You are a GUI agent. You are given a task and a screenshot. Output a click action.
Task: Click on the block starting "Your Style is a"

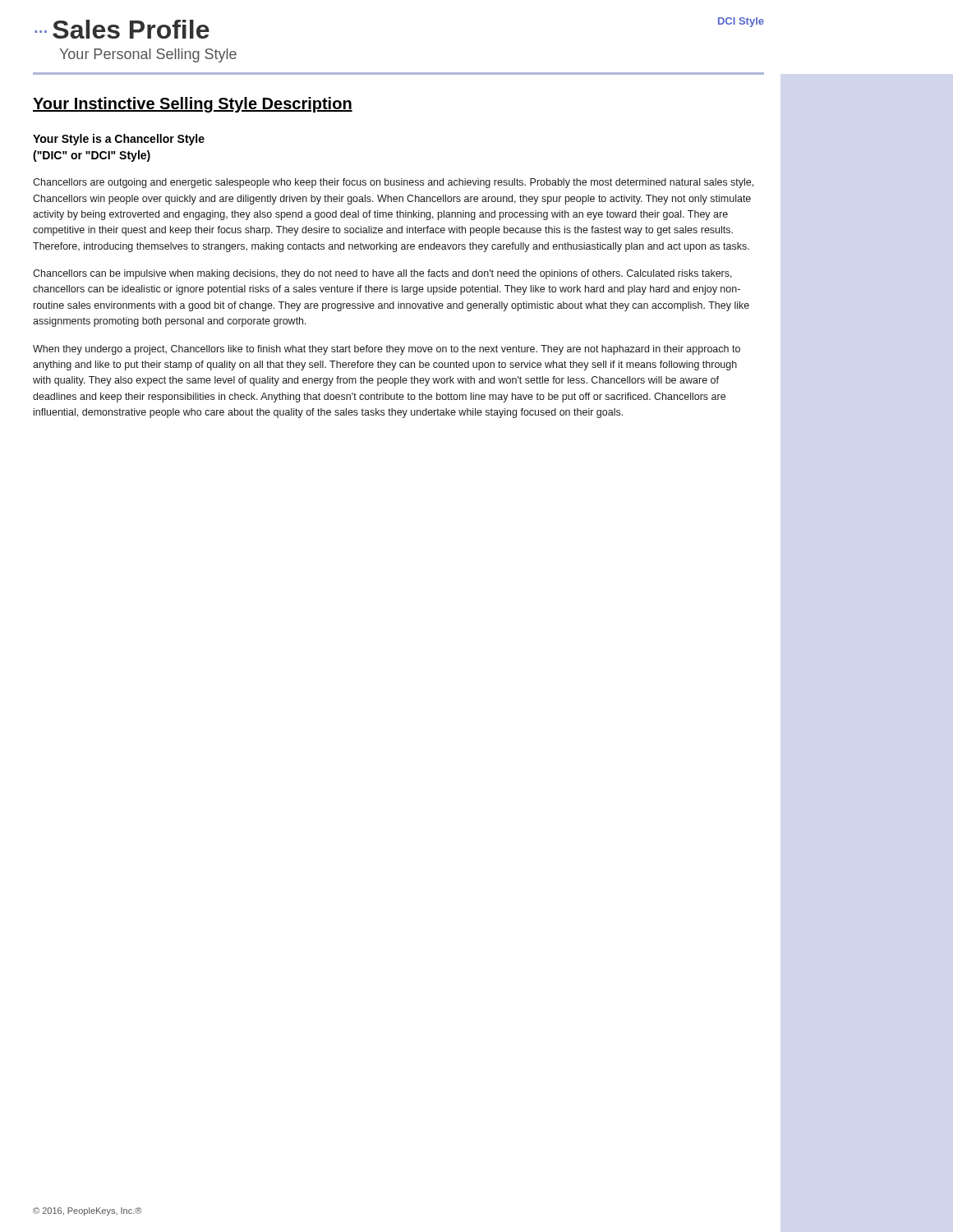(119, 140)
